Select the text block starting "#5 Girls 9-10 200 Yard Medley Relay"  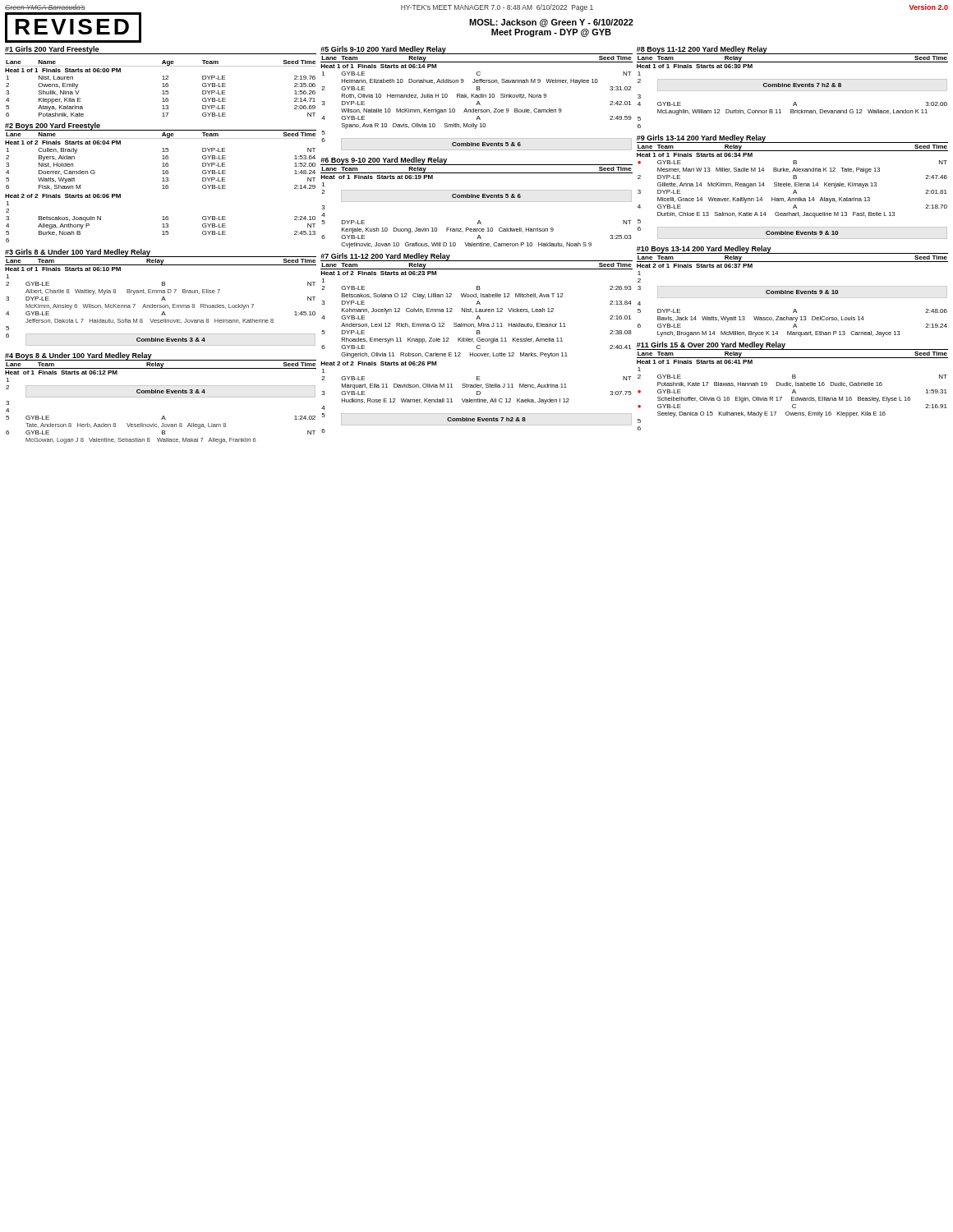pyautogui.click(x=383, y=49)
